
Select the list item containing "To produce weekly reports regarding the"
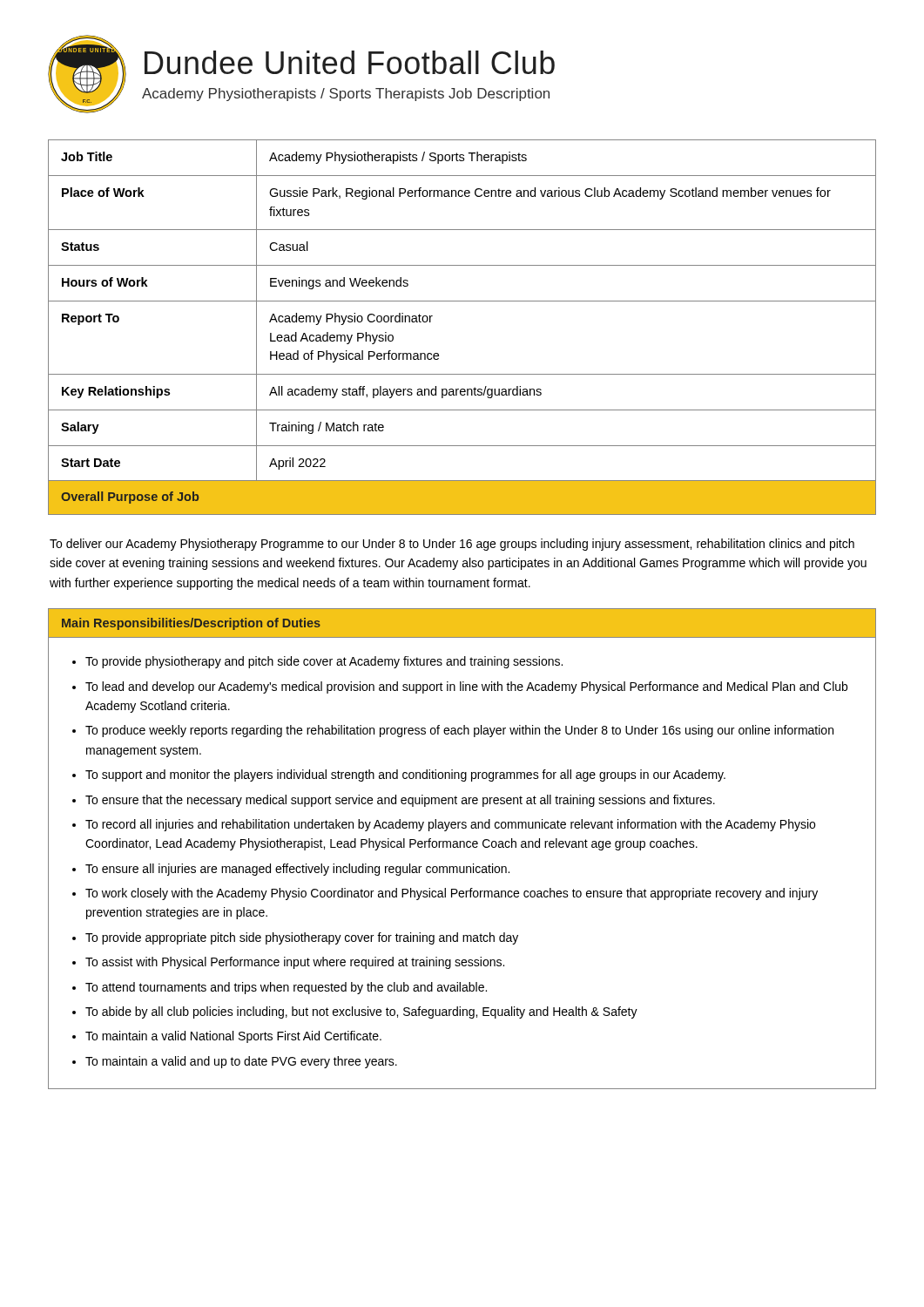[x=460, y=740]
